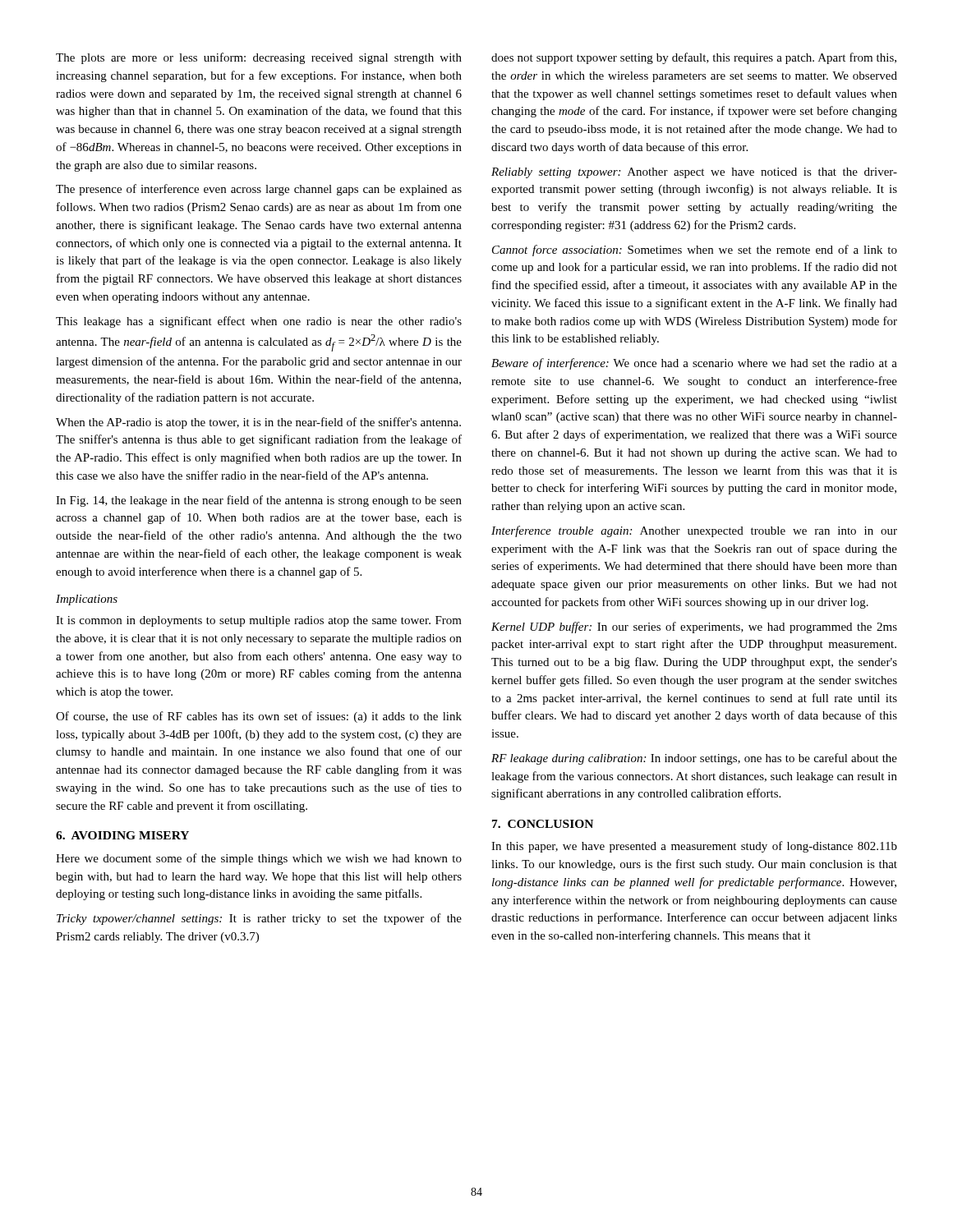Locate the text block with the text "Here we document"
The height and width of the screenshot is (1232, 953).
[x=259, y=877]
